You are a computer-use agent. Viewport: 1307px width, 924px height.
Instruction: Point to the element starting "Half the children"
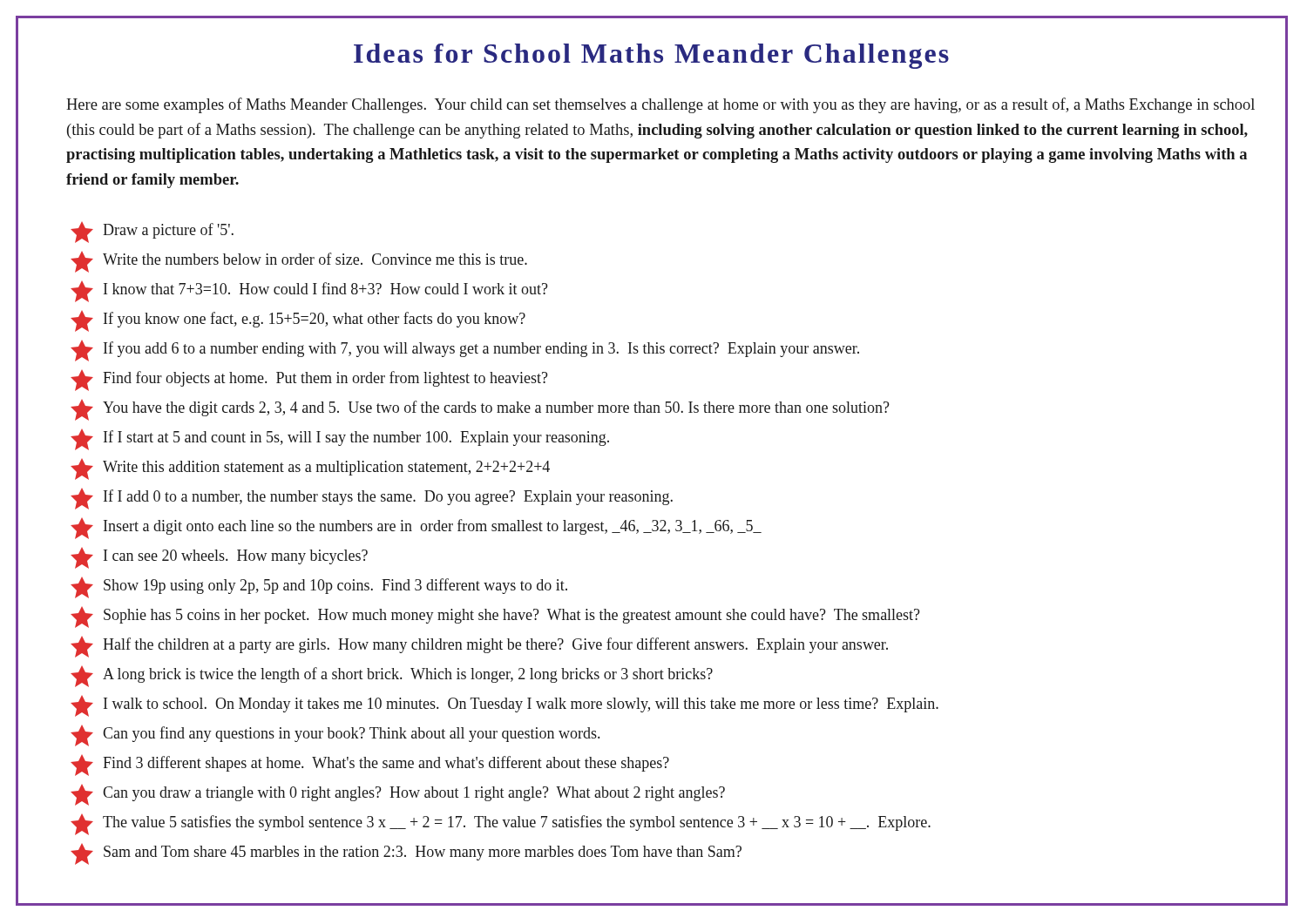pyautogui.click(x=478, y=646)
